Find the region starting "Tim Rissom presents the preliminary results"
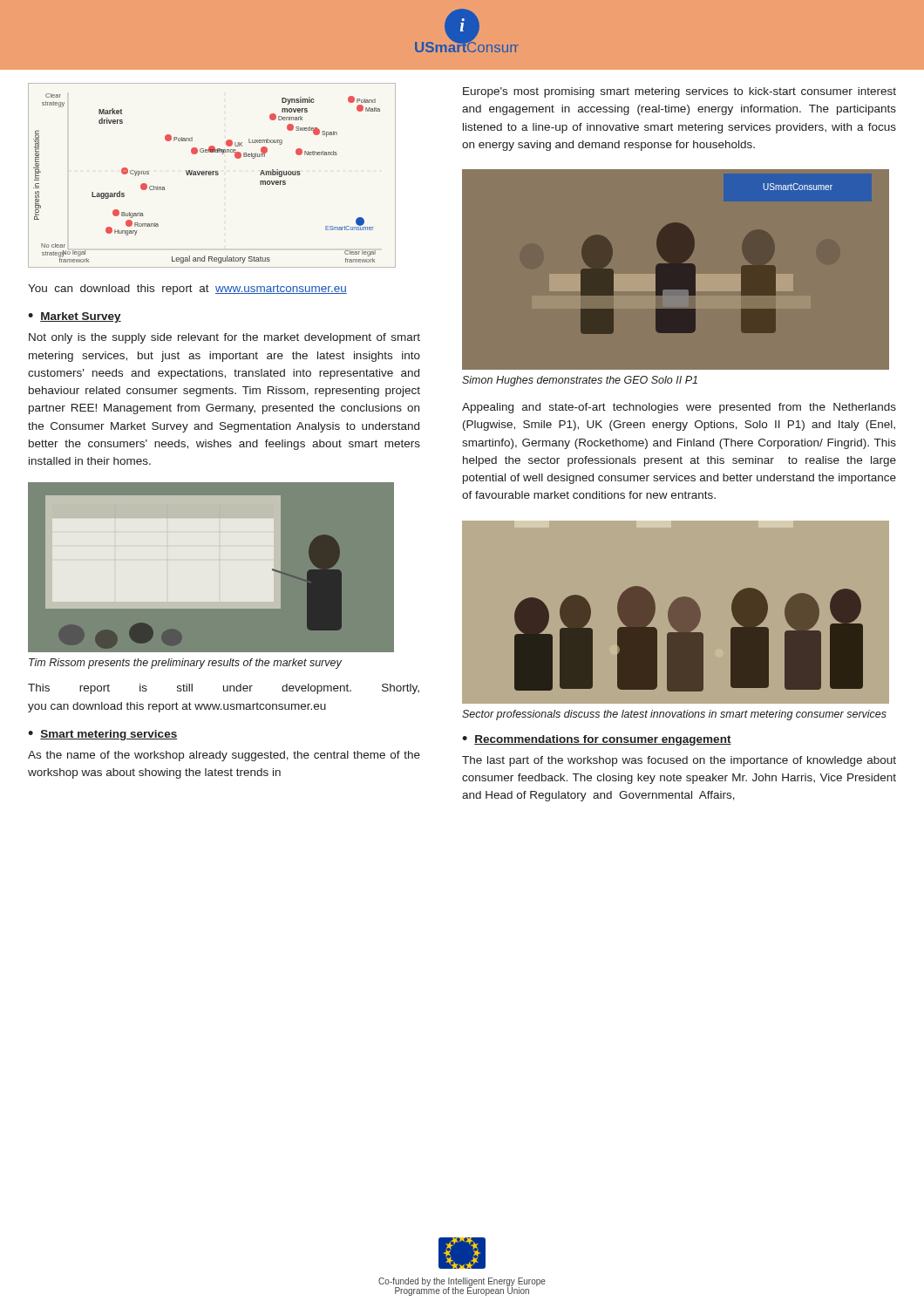The image size is (924, 1308). click(185, 663)
